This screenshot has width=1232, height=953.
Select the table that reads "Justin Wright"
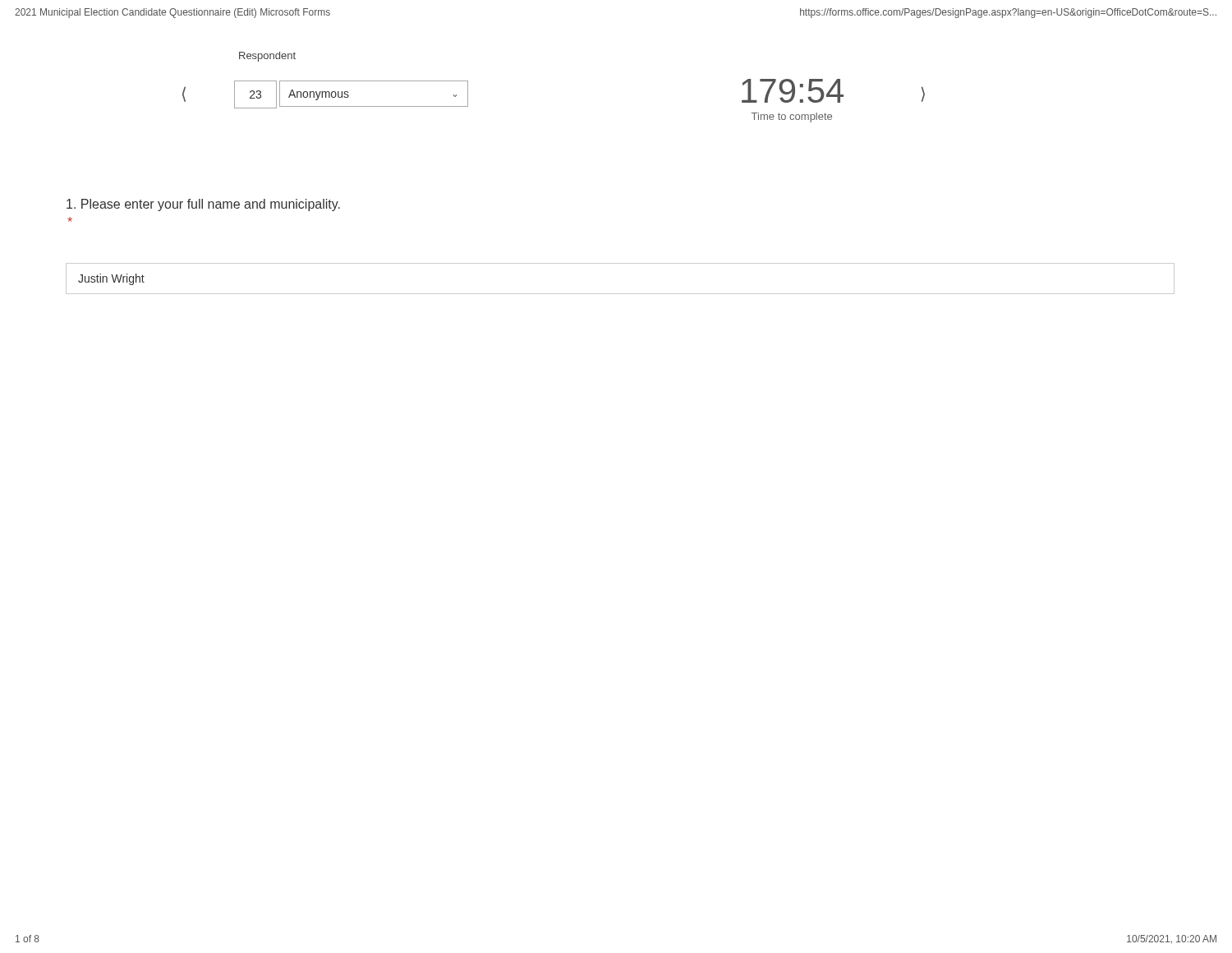coord(620,279)
